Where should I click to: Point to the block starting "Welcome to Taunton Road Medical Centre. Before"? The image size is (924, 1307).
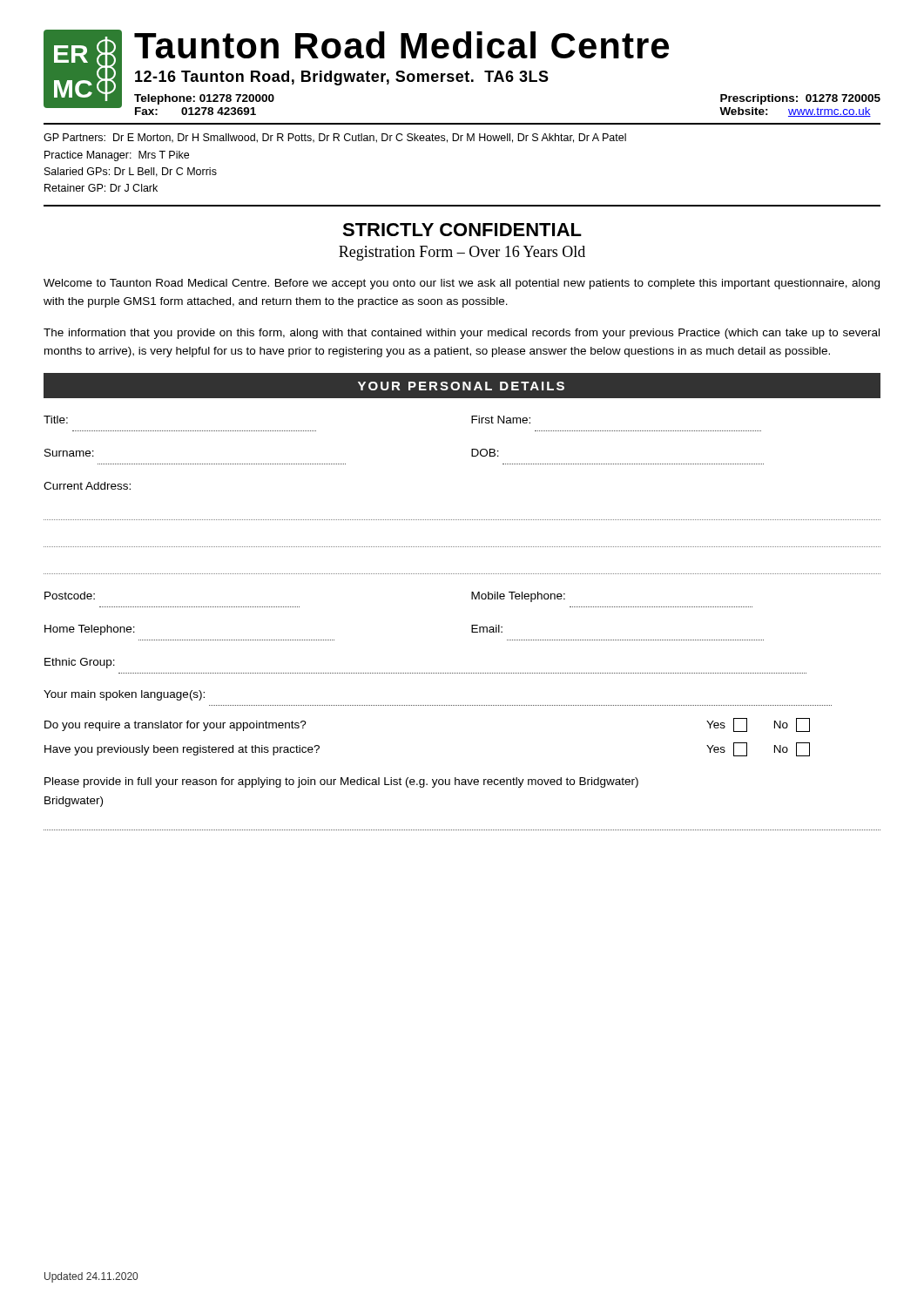(462, 292)
